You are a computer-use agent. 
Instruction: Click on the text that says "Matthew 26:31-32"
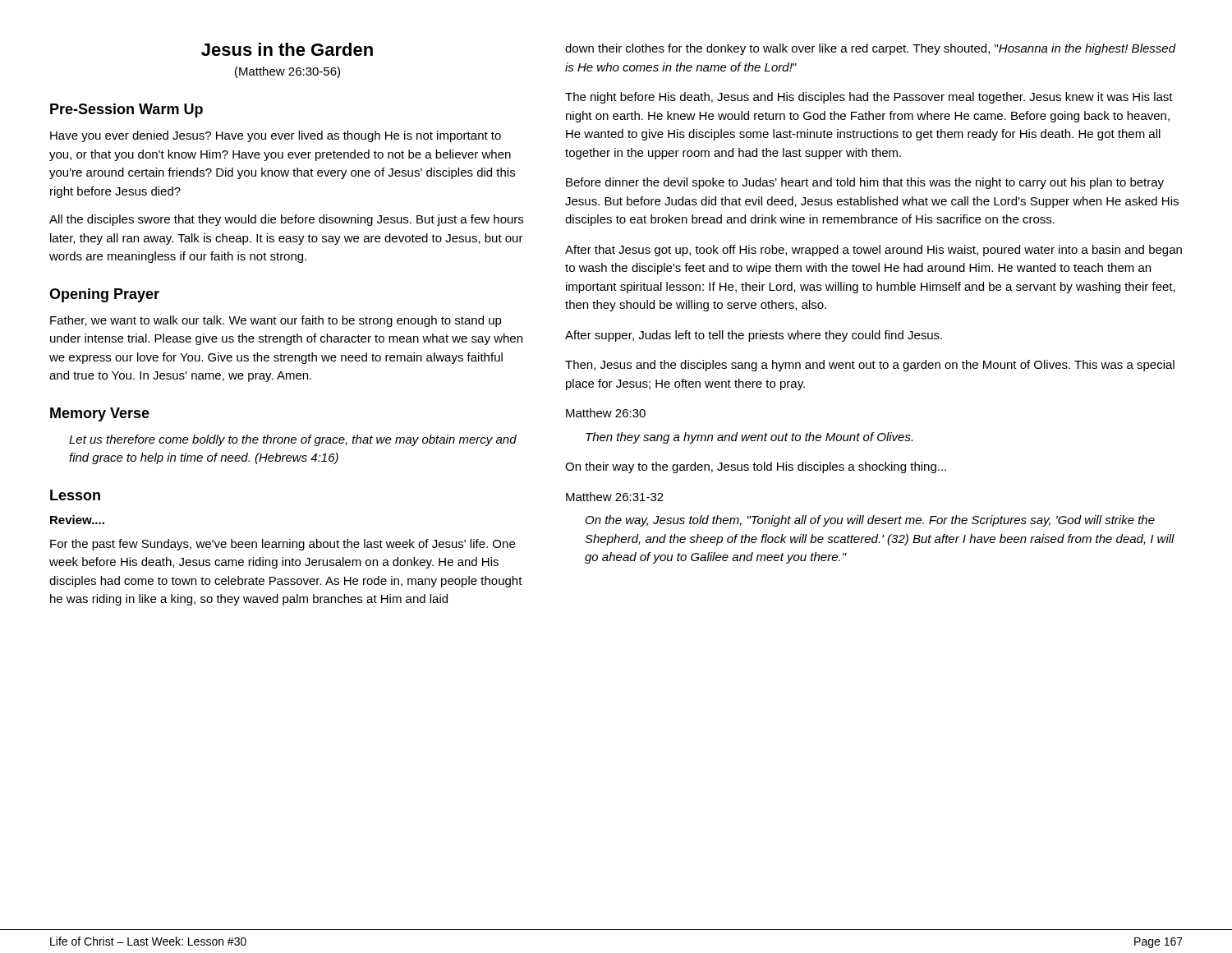tap(615, 497)
